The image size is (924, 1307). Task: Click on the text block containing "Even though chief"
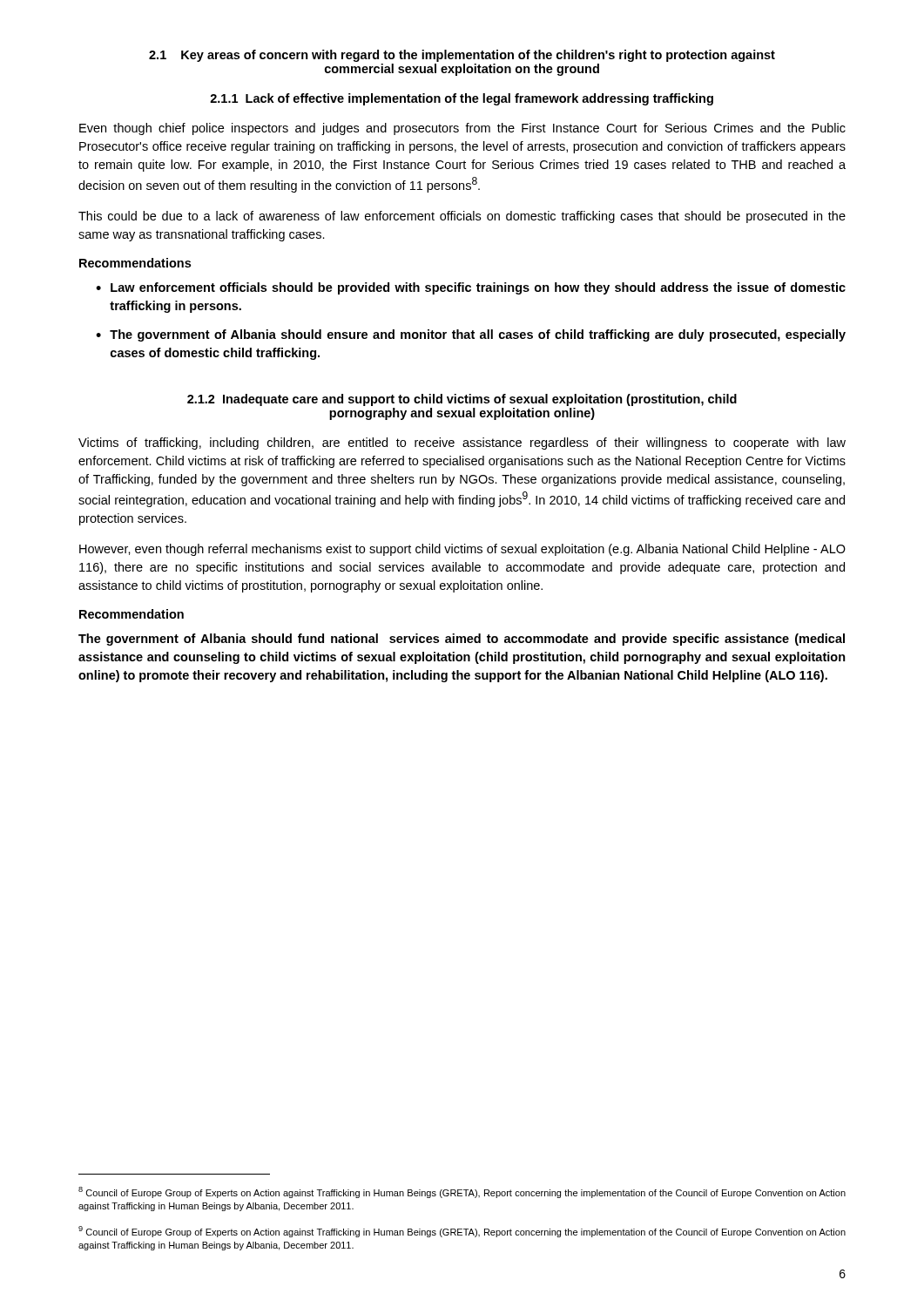pos(462,157)
